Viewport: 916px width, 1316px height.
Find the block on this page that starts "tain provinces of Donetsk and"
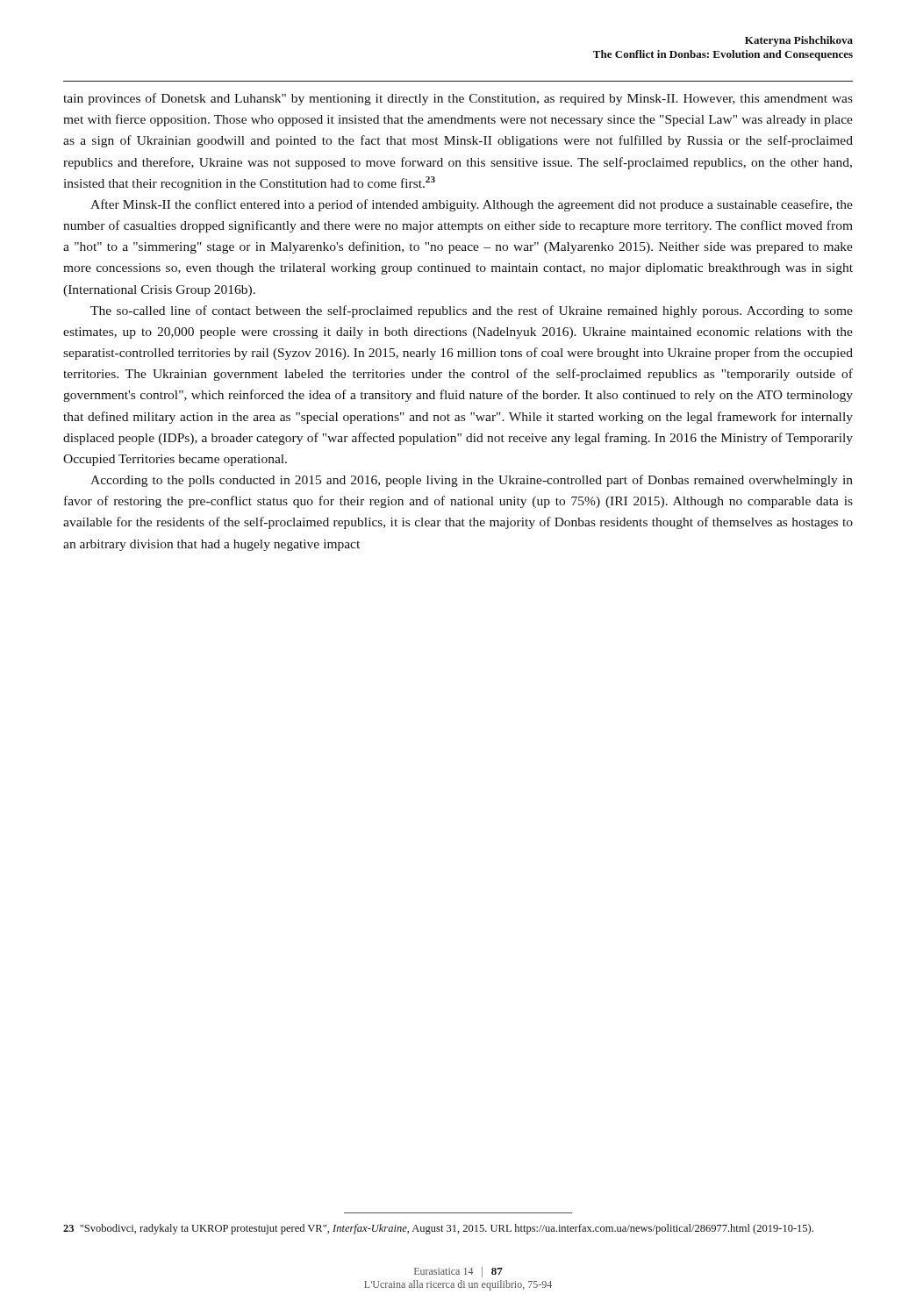pos(458,141)
